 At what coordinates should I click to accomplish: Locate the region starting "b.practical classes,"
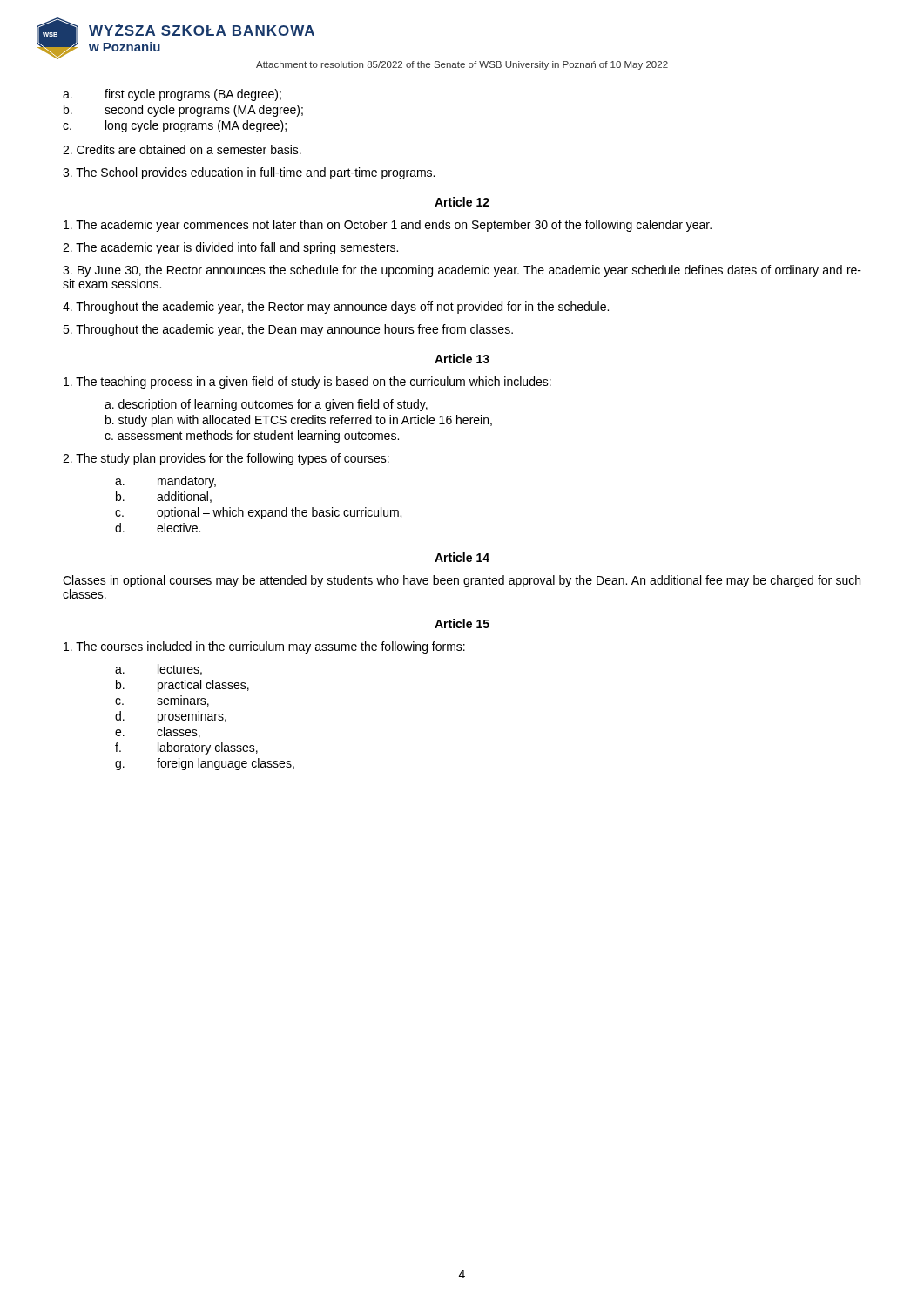point(182,685)
